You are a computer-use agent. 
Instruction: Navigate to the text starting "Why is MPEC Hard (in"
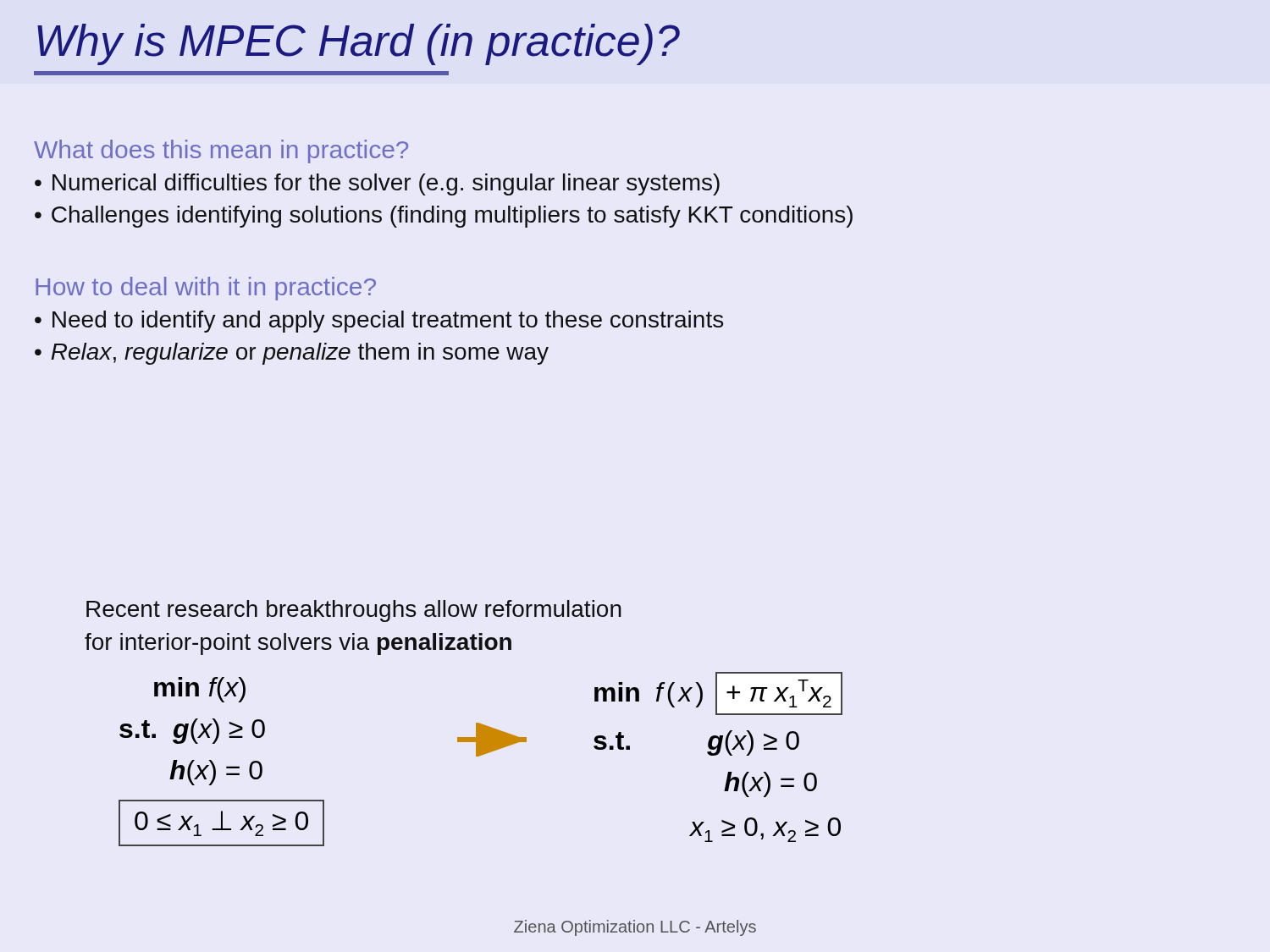tap(635, 45)
